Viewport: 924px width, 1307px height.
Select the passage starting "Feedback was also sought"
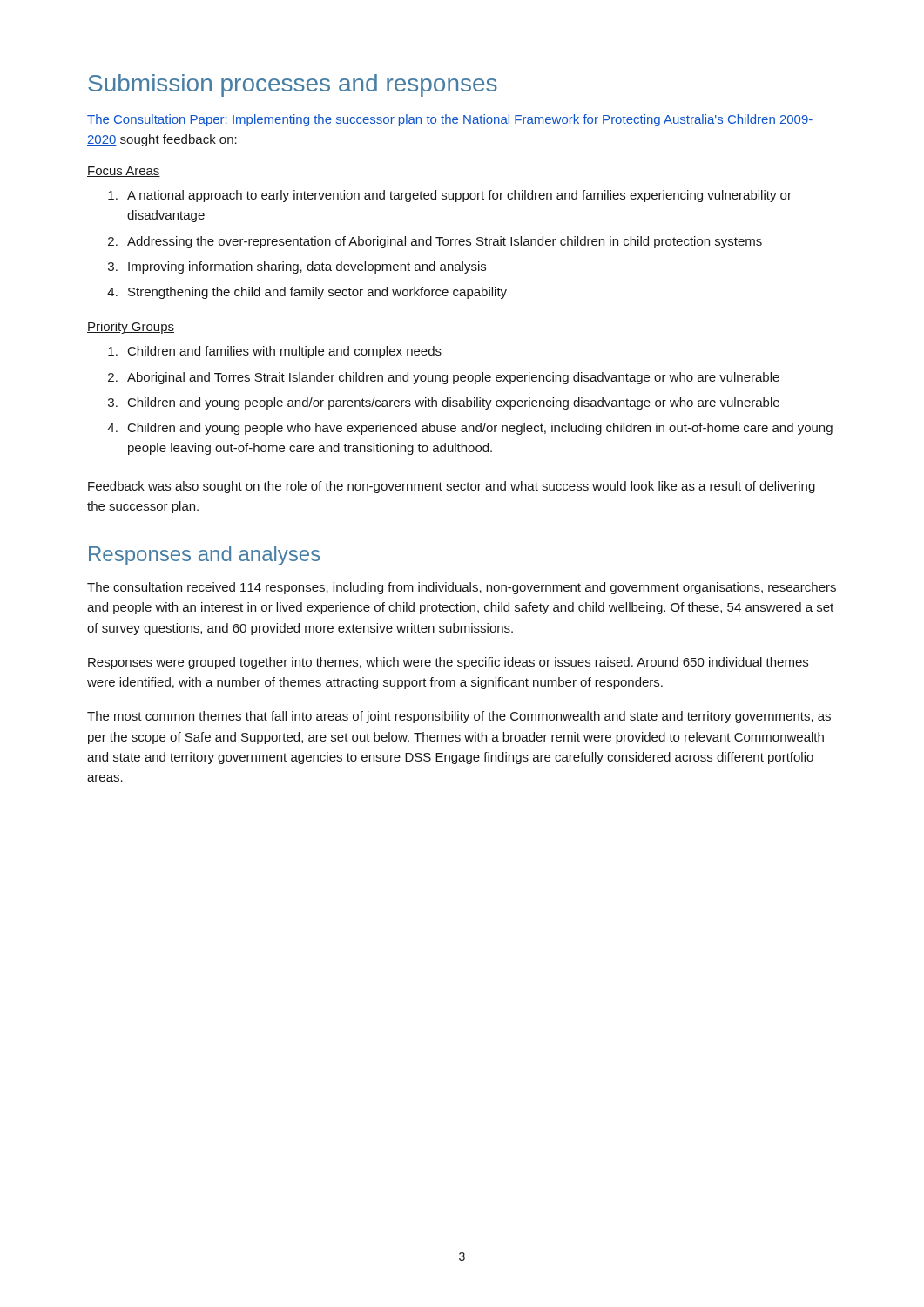(x=462, y=496)
